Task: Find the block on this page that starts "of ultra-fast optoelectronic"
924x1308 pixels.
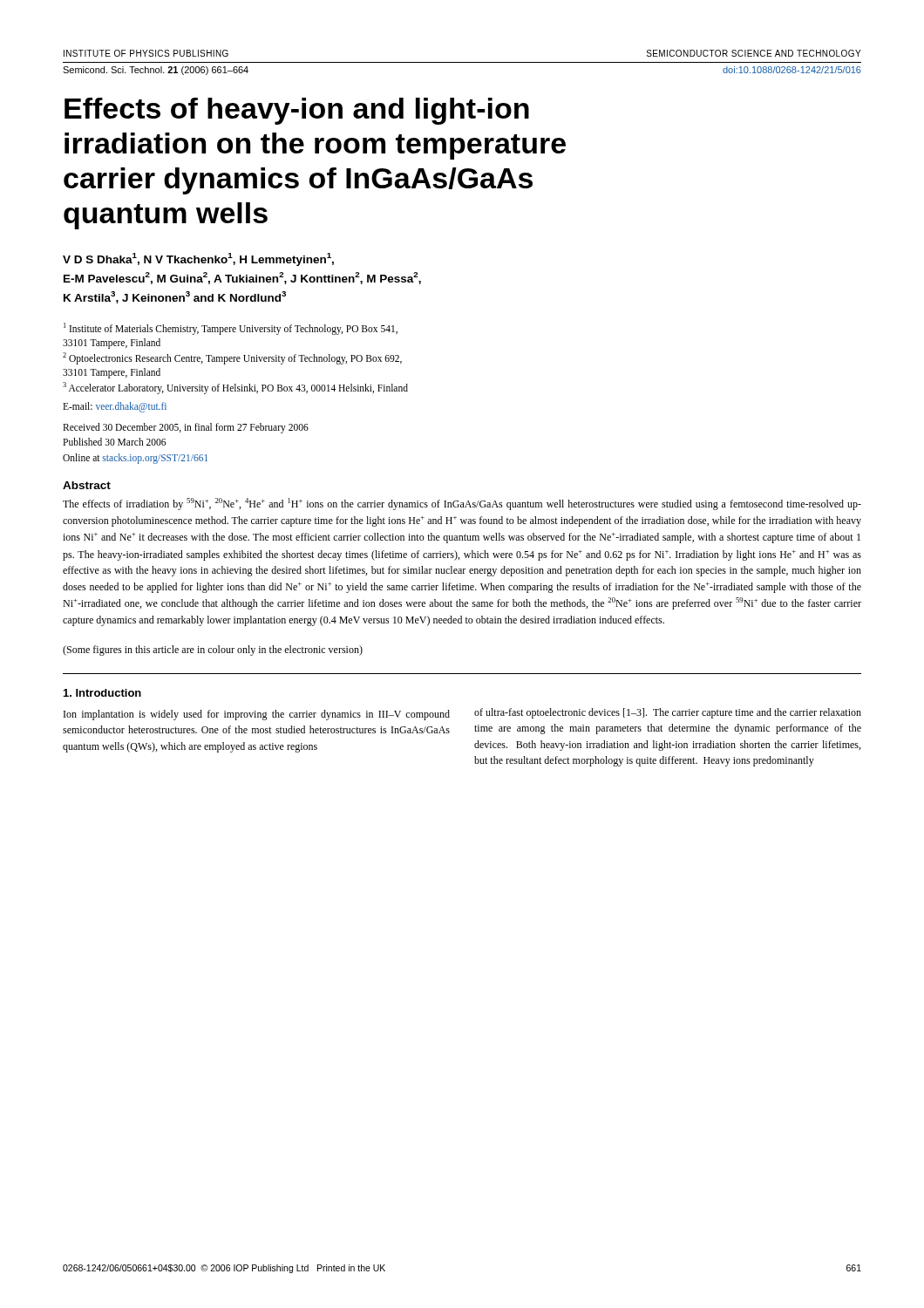Action: 668,736
